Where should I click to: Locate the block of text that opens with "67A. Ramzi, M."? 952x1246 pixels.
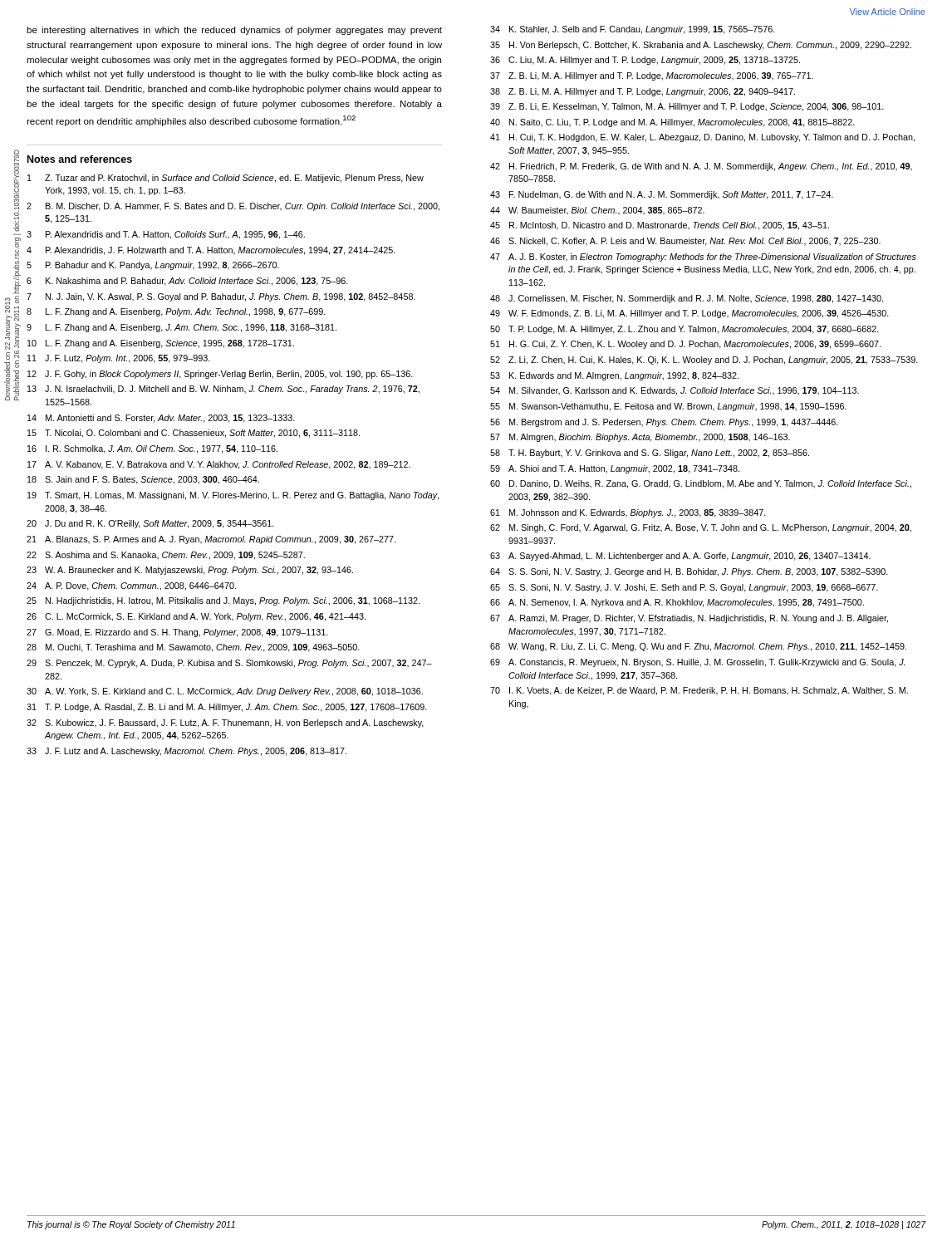coord(706,625)
